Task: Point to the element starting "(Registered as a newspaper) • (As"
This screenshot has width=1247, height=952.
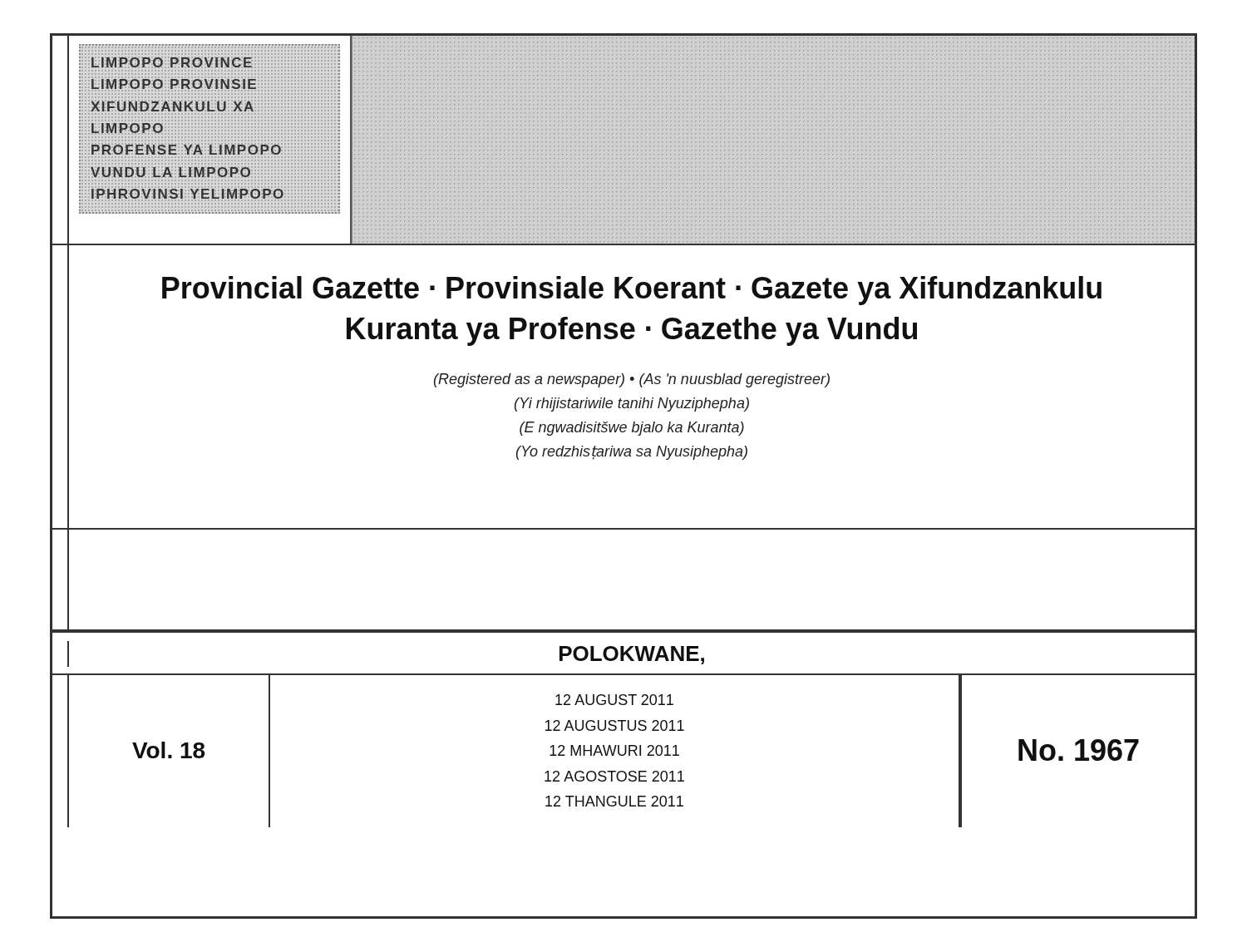Action: pyautogui.click(x=632, y=415)
